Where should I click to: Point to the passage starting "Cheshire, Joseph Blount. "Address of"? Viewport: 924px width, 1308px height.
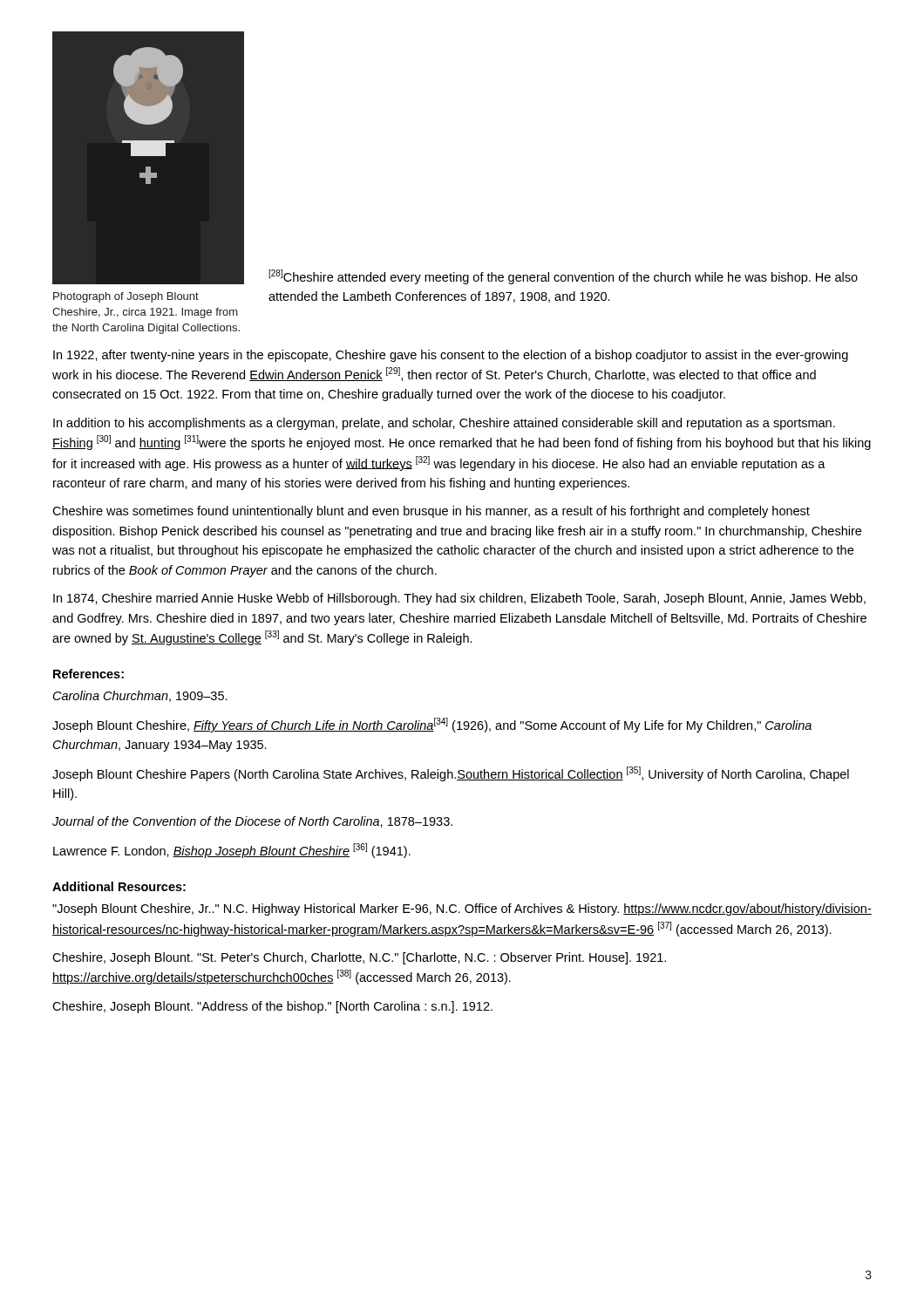[x=273, y=1006]
